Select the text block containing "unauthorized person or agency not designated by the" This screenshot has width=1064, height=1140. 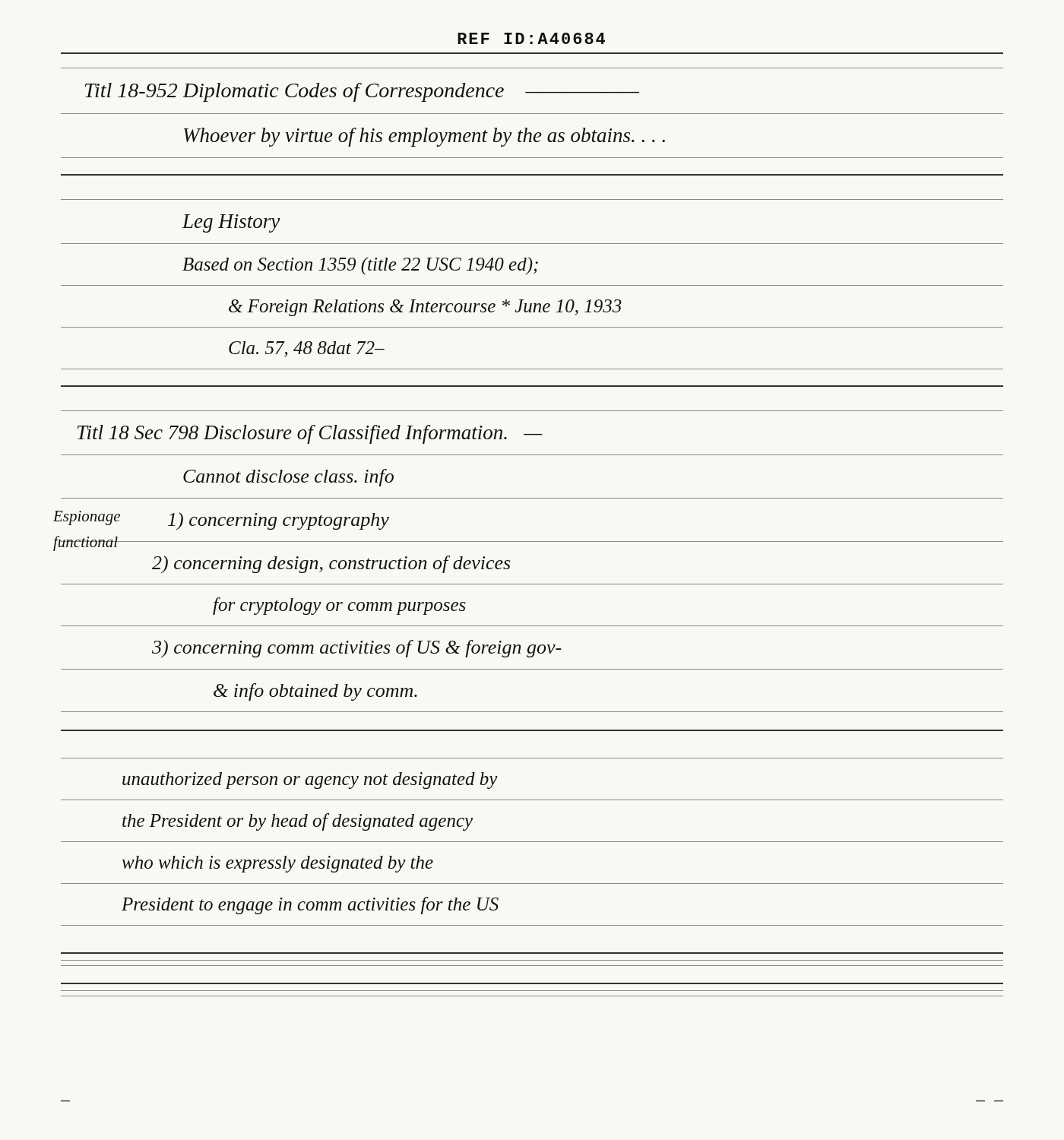(x=532, y=842)
